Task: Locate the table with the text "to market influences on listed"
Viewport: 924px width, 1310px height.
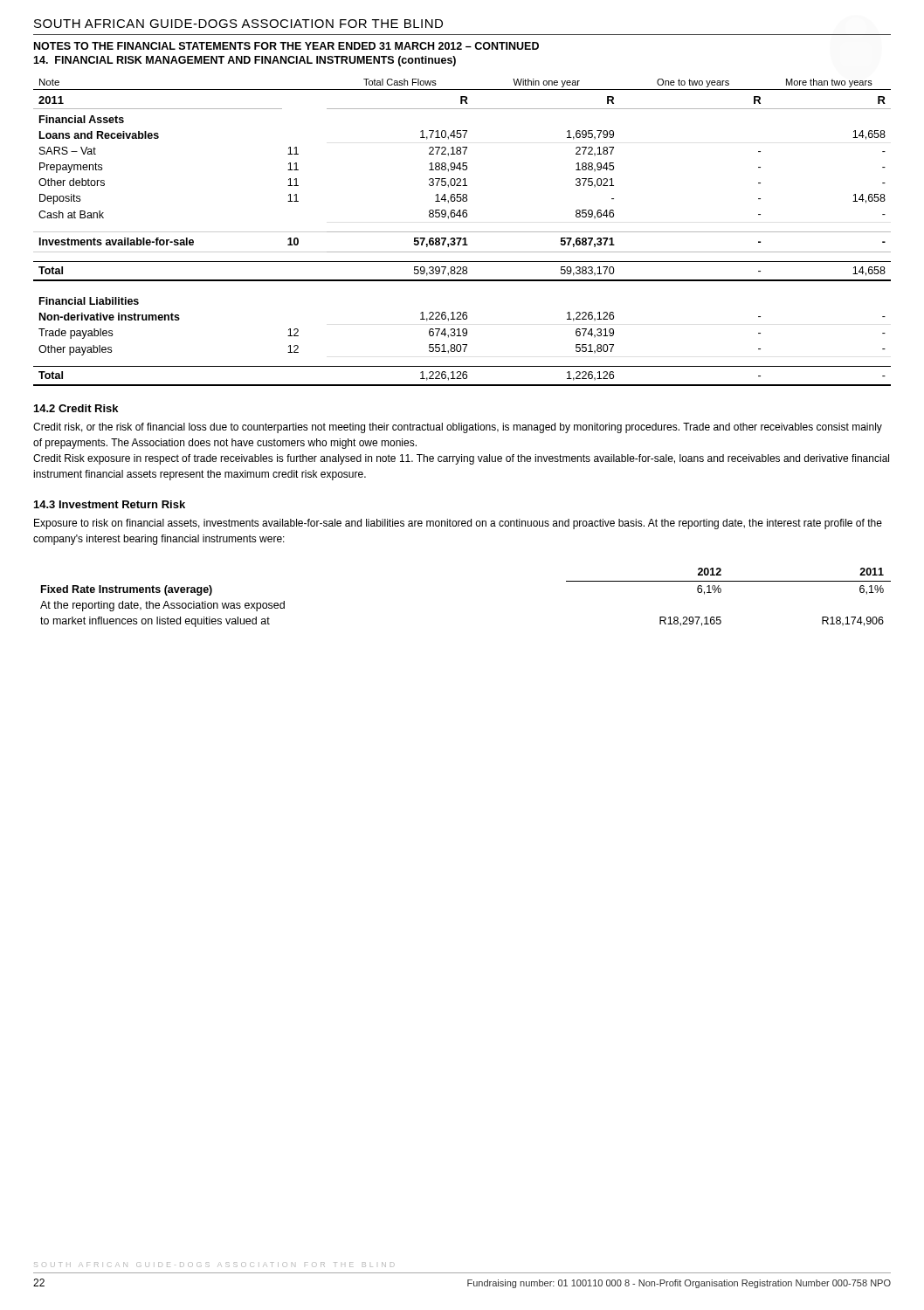Action: 462,597
